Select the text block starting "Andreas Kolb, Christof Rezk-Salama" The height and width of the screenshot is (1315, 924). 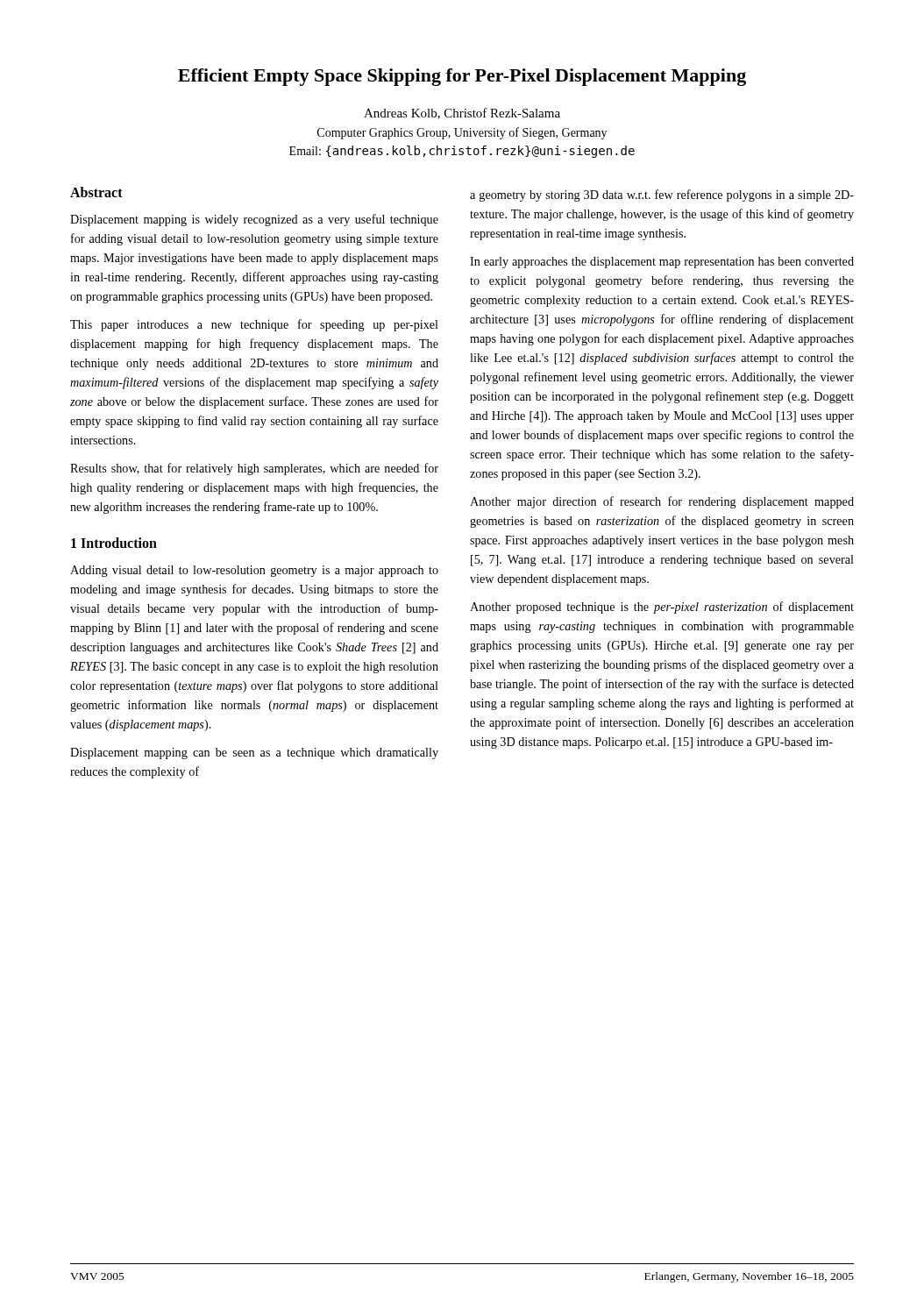(462, 113)
